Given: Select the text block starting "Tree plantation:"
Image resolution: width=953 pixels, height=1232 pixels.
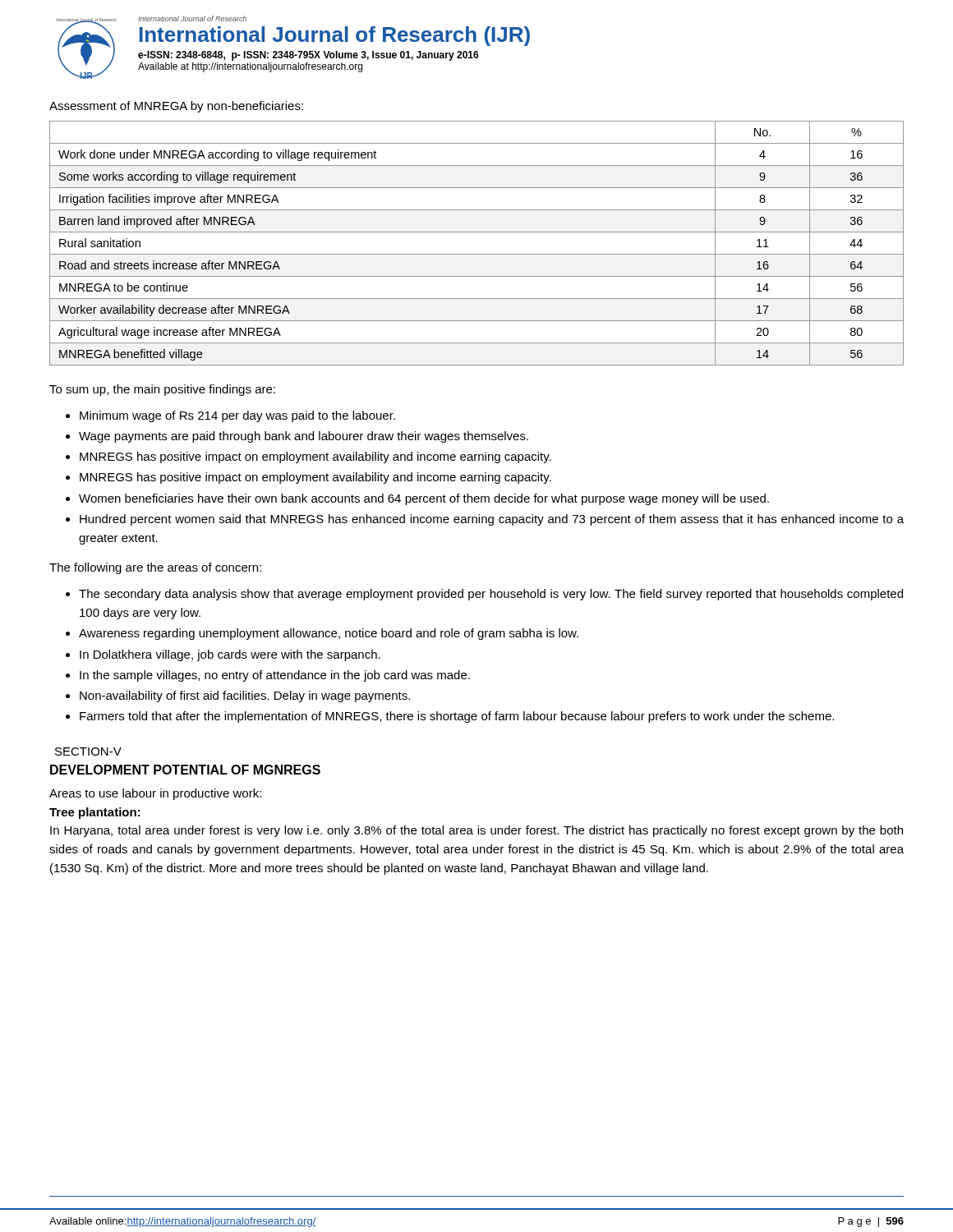Looking at the screenshot, I should pos(95,811).
